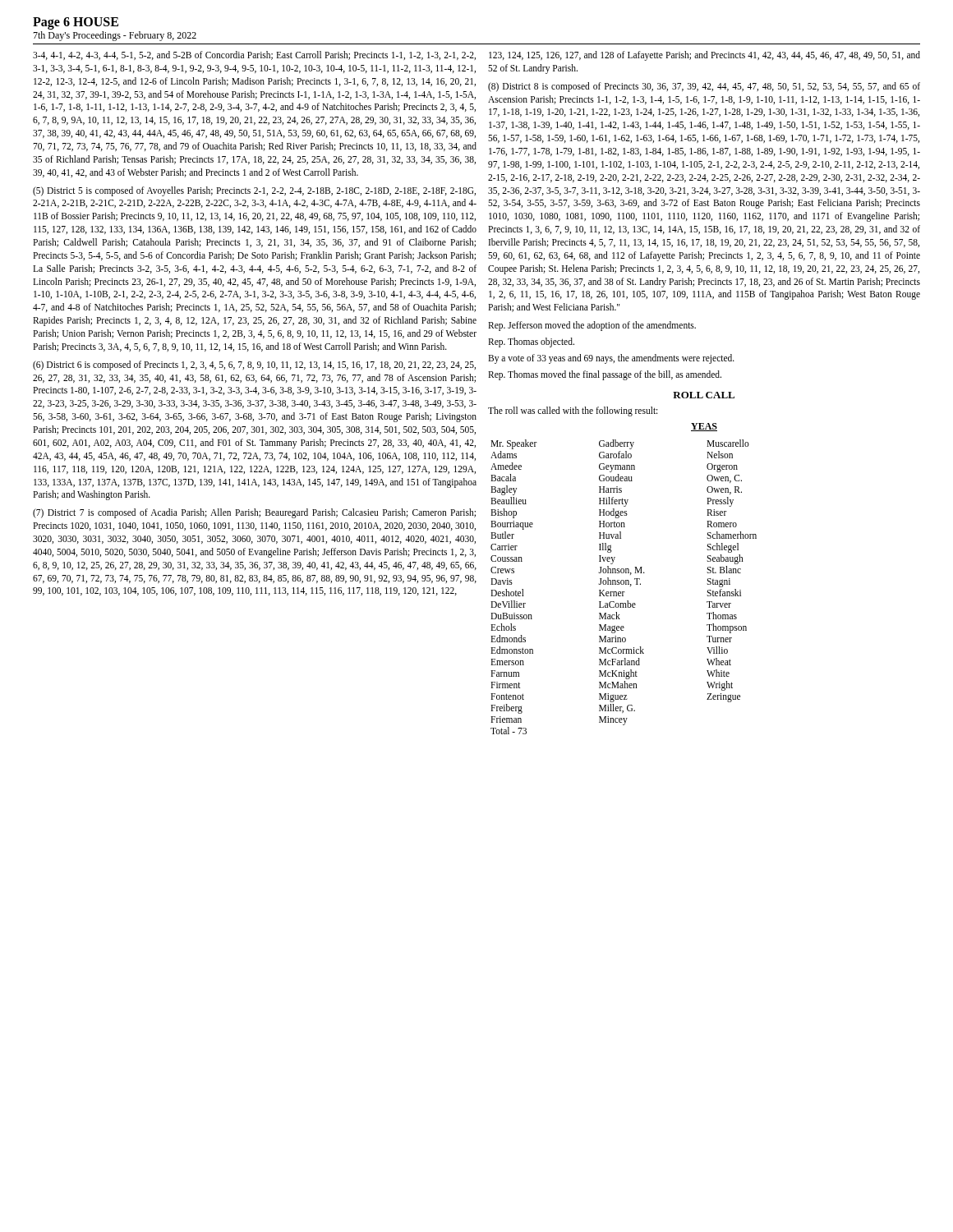Navigate to the text block starting "(6) District 6 is composed of"
953x1232 pixels.
tap(255, 430)
